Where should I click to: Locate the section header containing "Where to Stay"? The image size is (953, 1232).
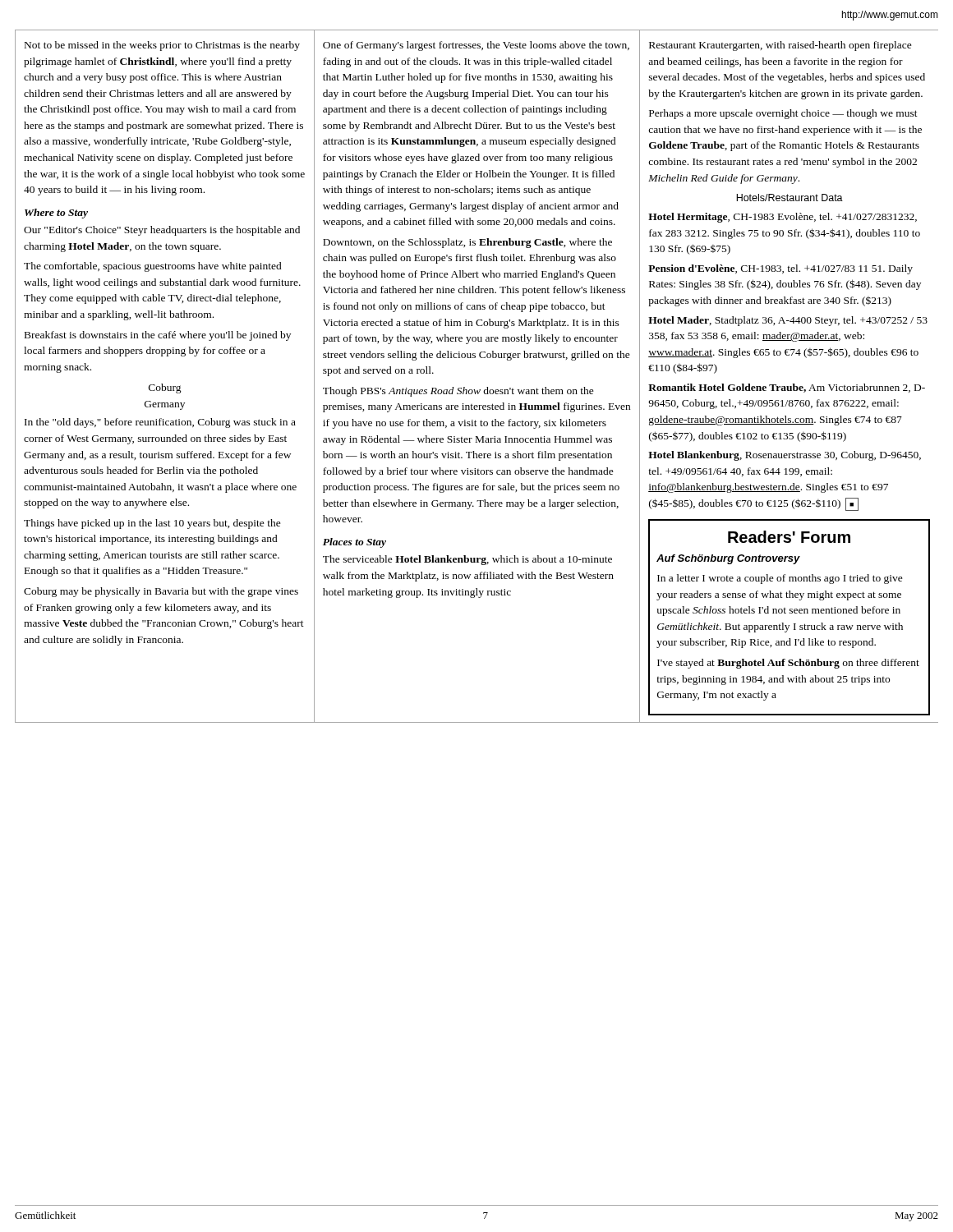[x=56, y=212]
